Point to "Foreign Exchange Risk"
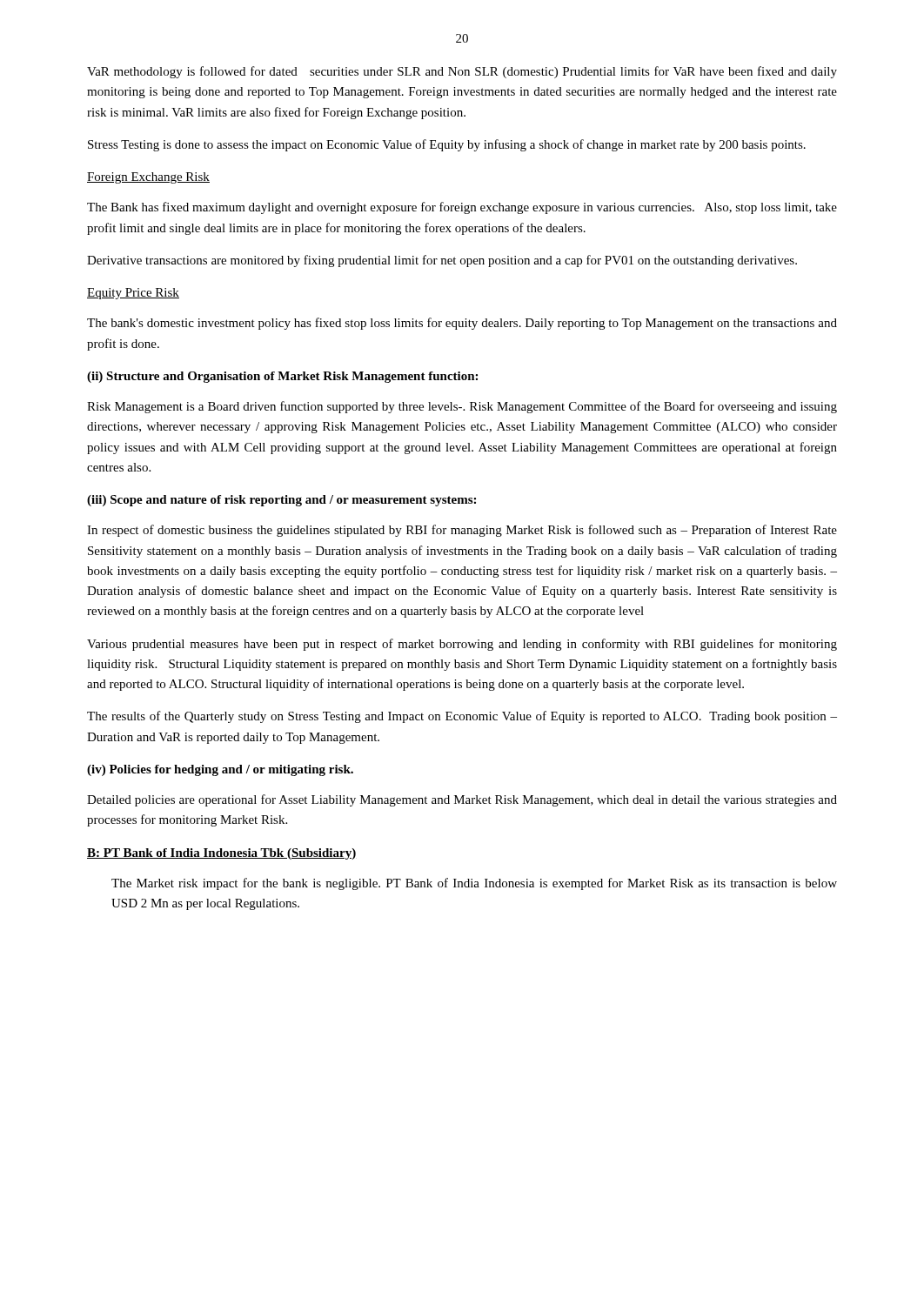This screenshot has height=1305, width=924. (148, 178)
